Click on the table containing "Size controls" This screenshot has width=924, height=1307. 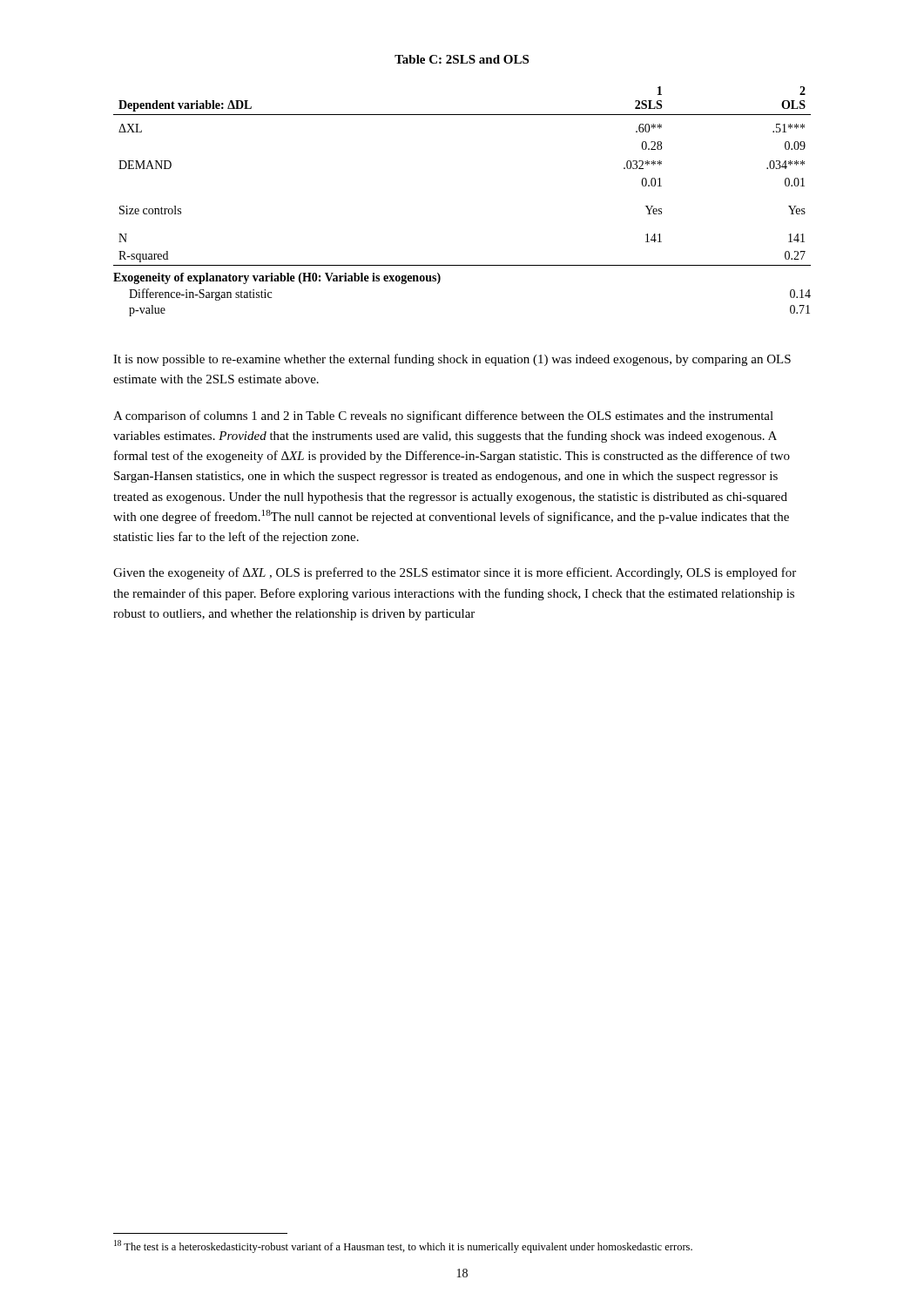coord(462,200)
